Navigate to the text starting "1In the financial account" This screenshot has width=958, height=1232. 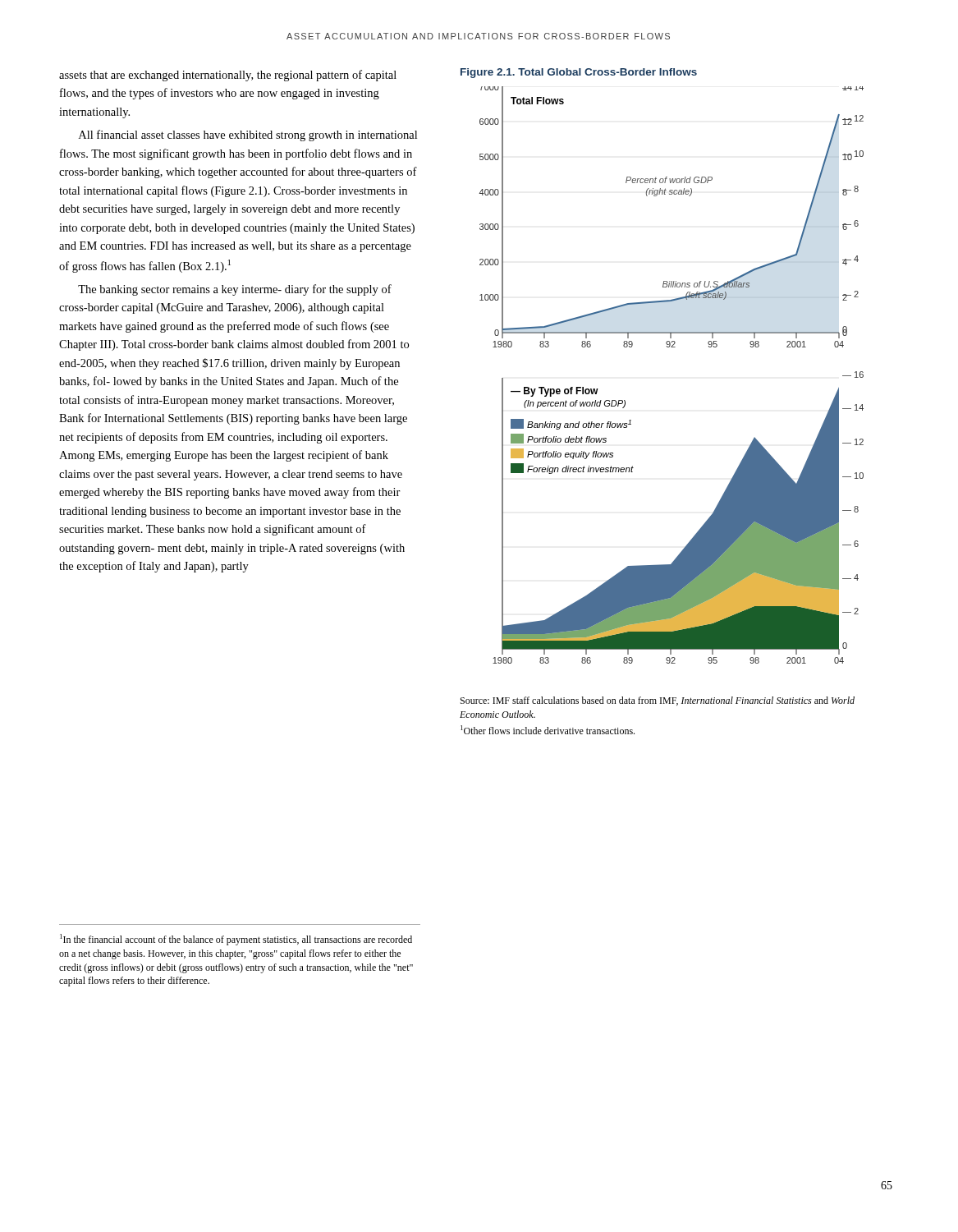pyautogui.click(x=236, y=959)
